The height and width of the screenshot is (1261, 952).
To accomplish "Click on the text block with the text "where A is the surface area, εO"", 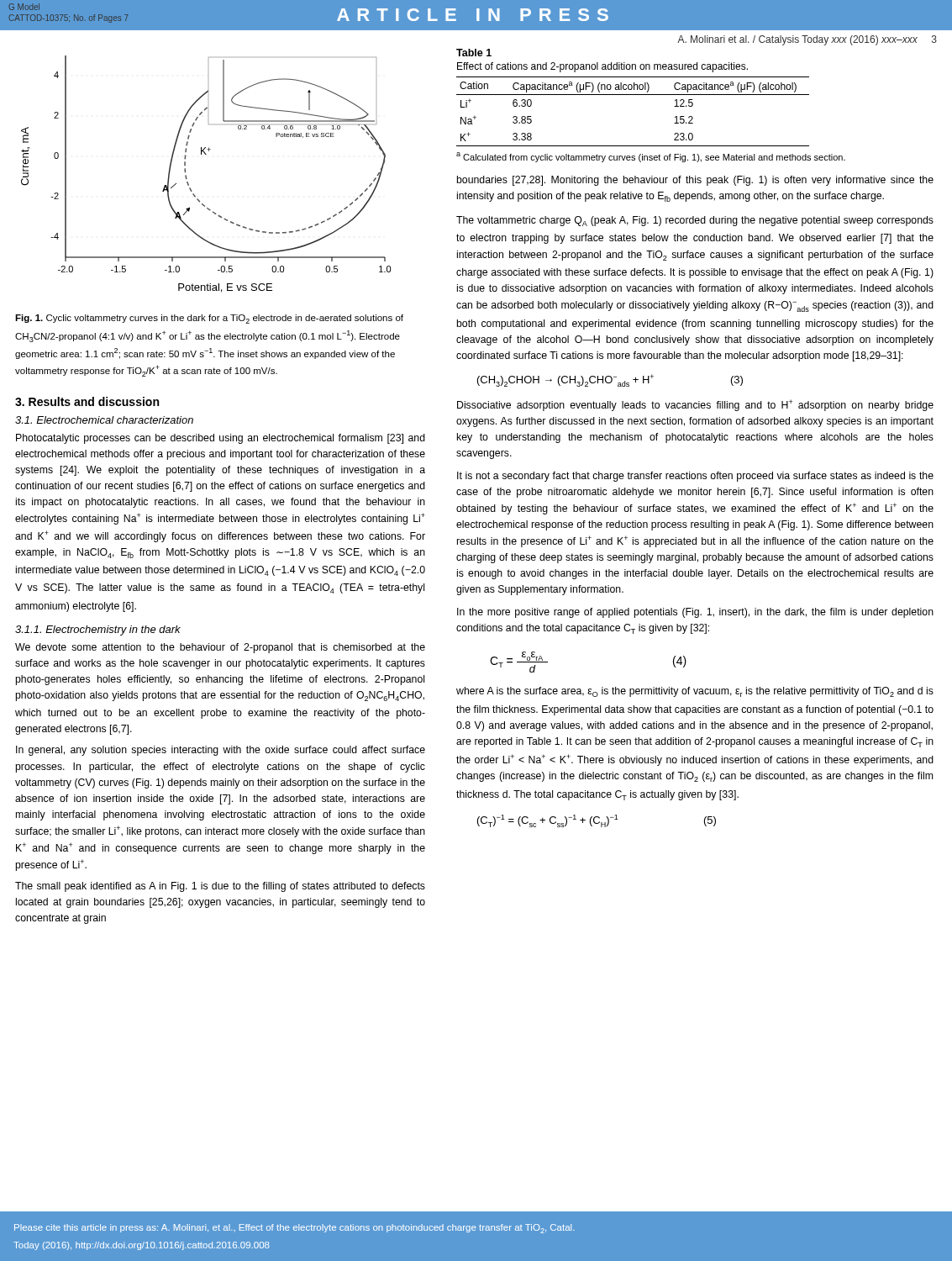I will coord(695,744).
